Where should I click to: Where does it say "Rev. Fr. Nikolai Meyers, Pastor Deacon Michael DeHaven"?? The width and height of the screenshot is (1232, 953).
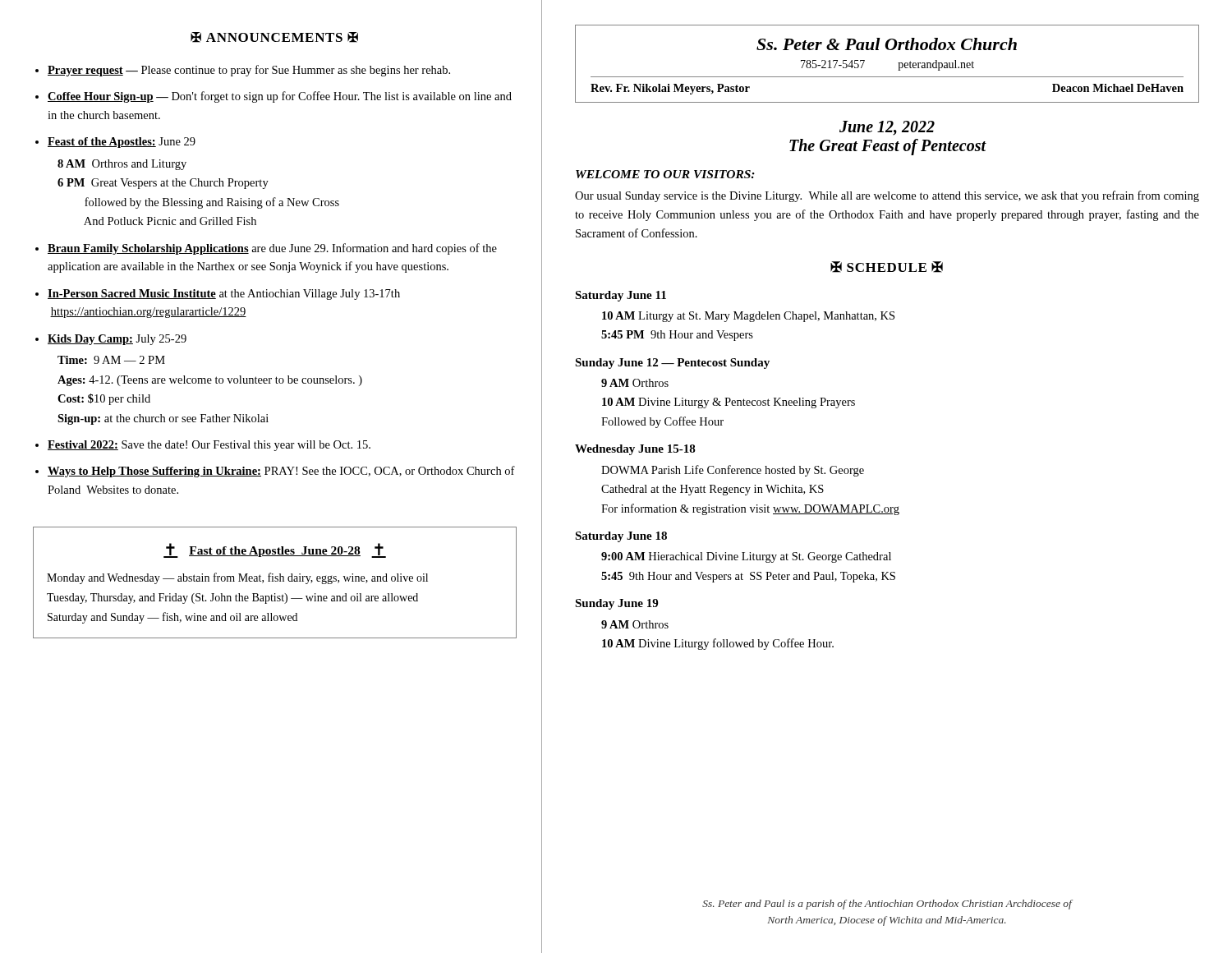(887, 88)
